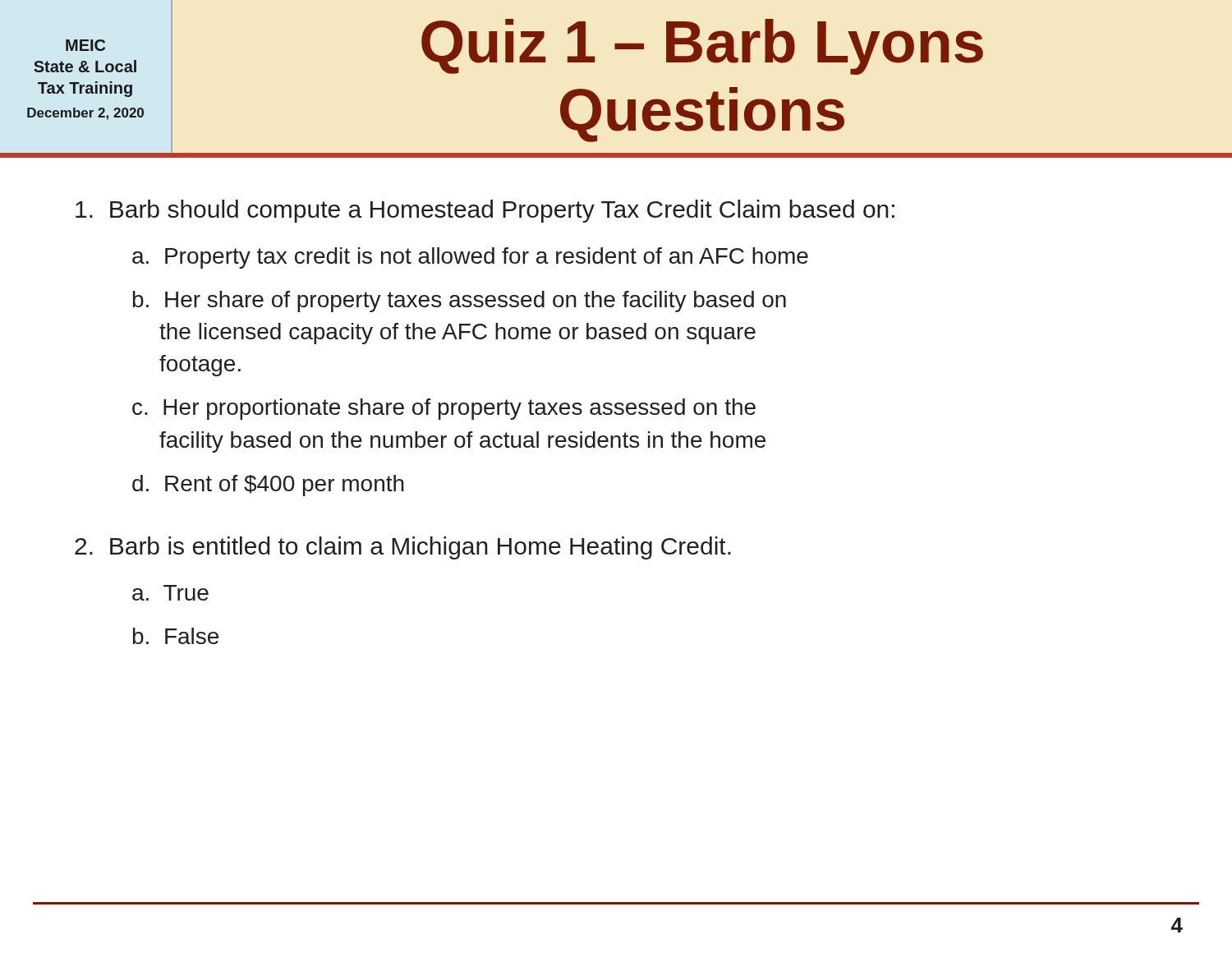This screenshot has height=953, width=1232.
Task: Where does it say "a. True"?
Action: pos(170,593)
